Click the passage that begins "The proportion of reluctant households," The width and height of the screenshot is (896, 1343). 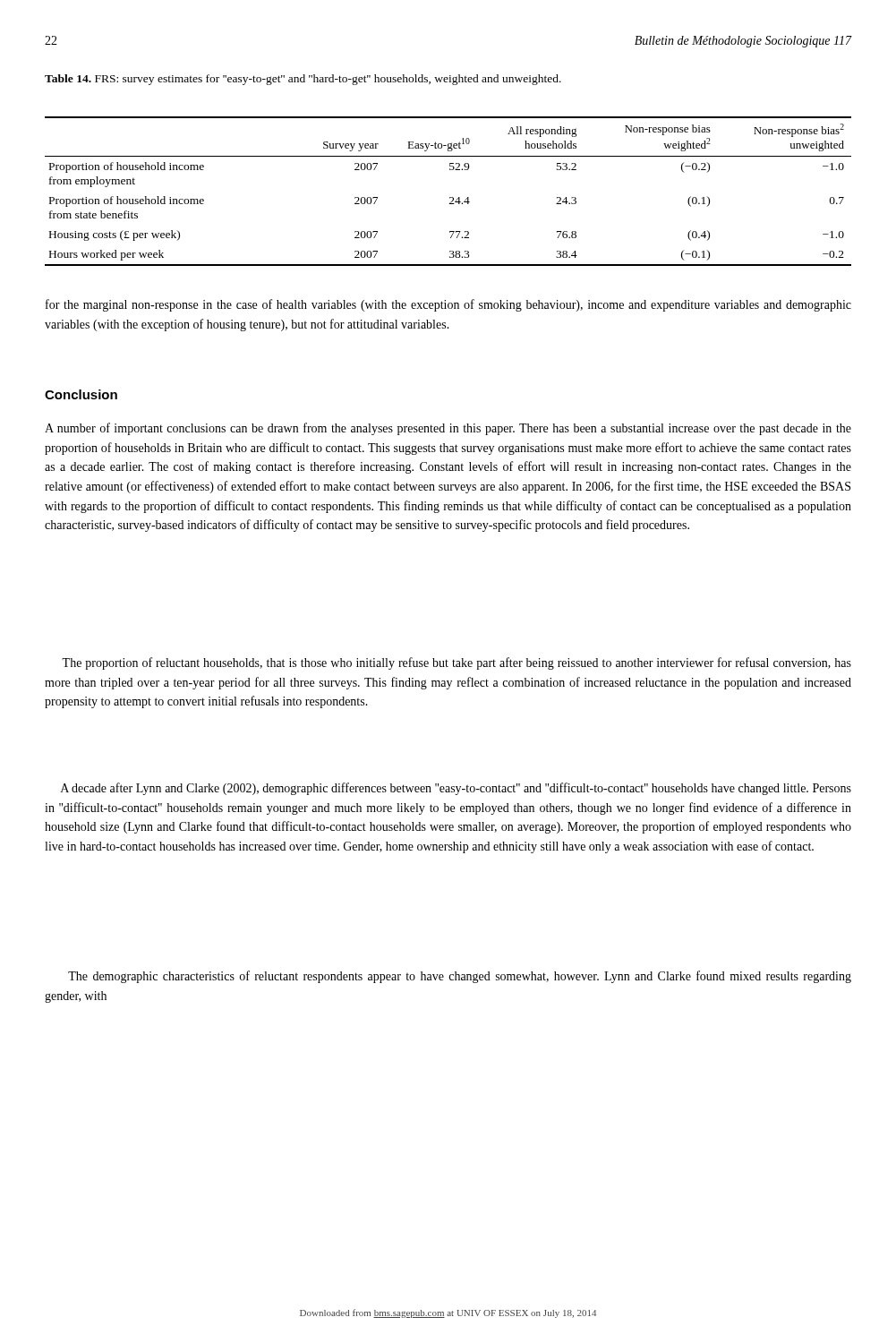tap(448, 682)
